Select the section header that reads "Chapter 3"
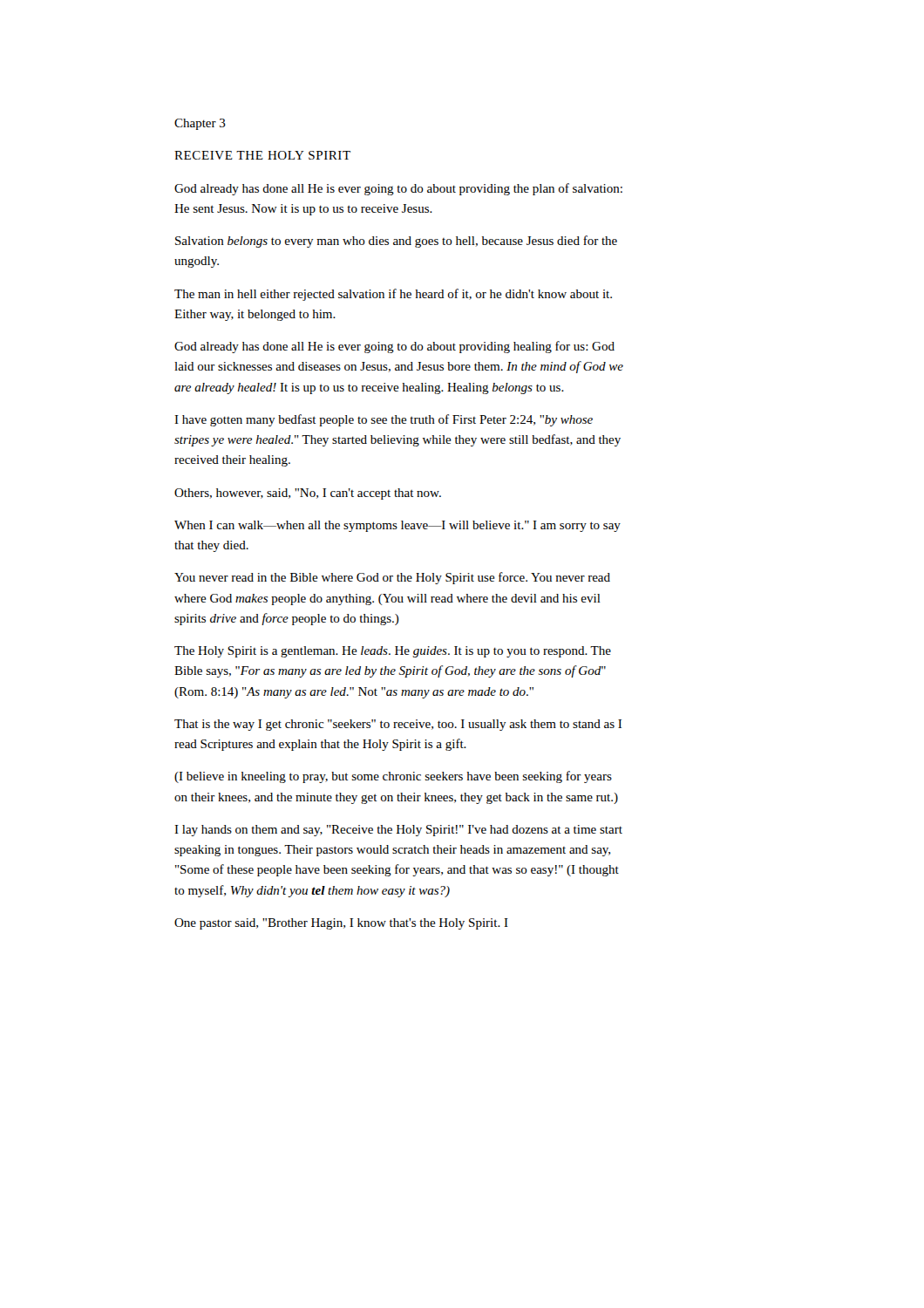Image resolution: width=924 pixels, height=1308 pixels. [x=200, y=123]
